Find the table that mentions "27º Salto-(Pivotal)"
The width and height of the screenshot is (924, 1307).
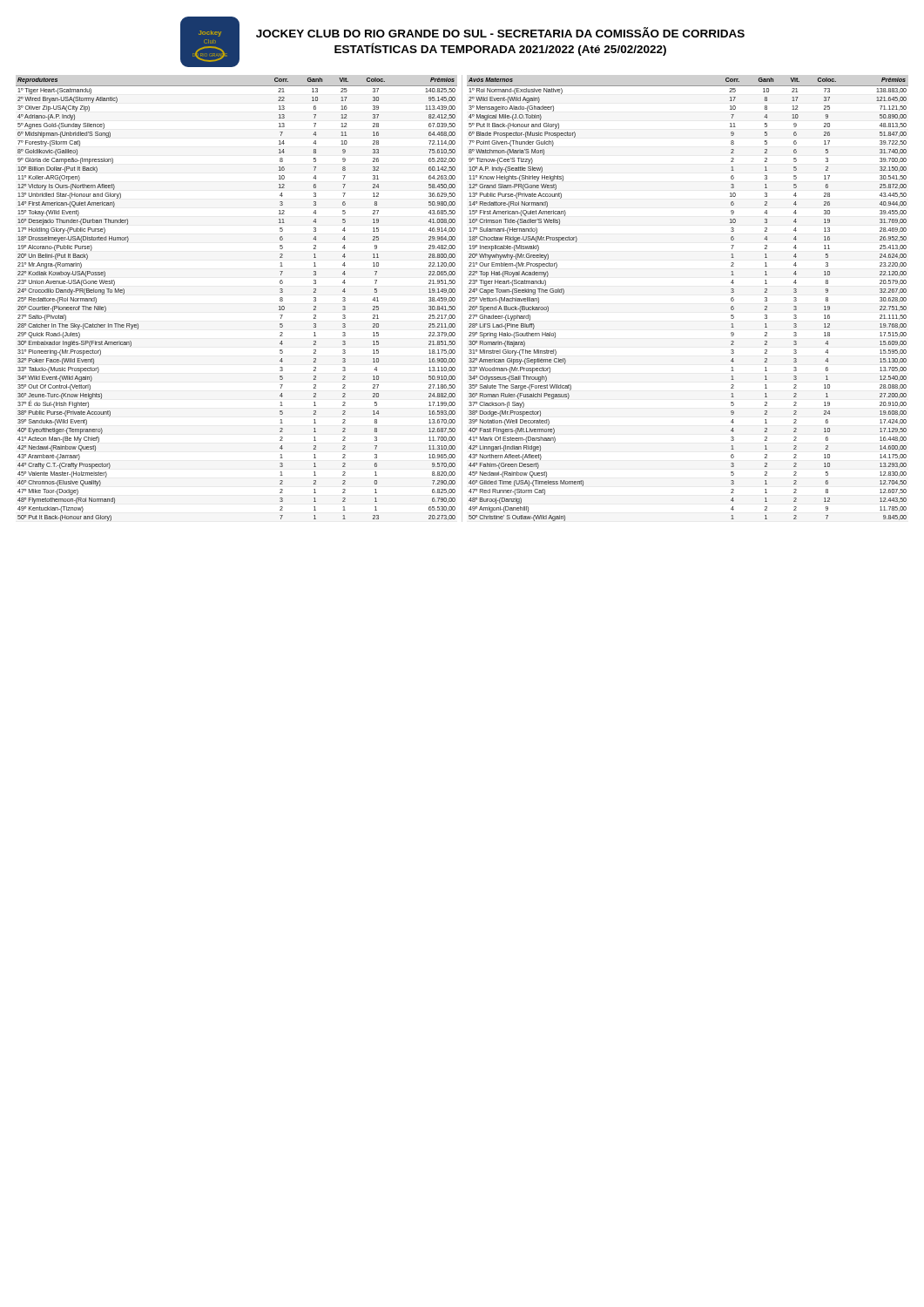tap(239, 298)
